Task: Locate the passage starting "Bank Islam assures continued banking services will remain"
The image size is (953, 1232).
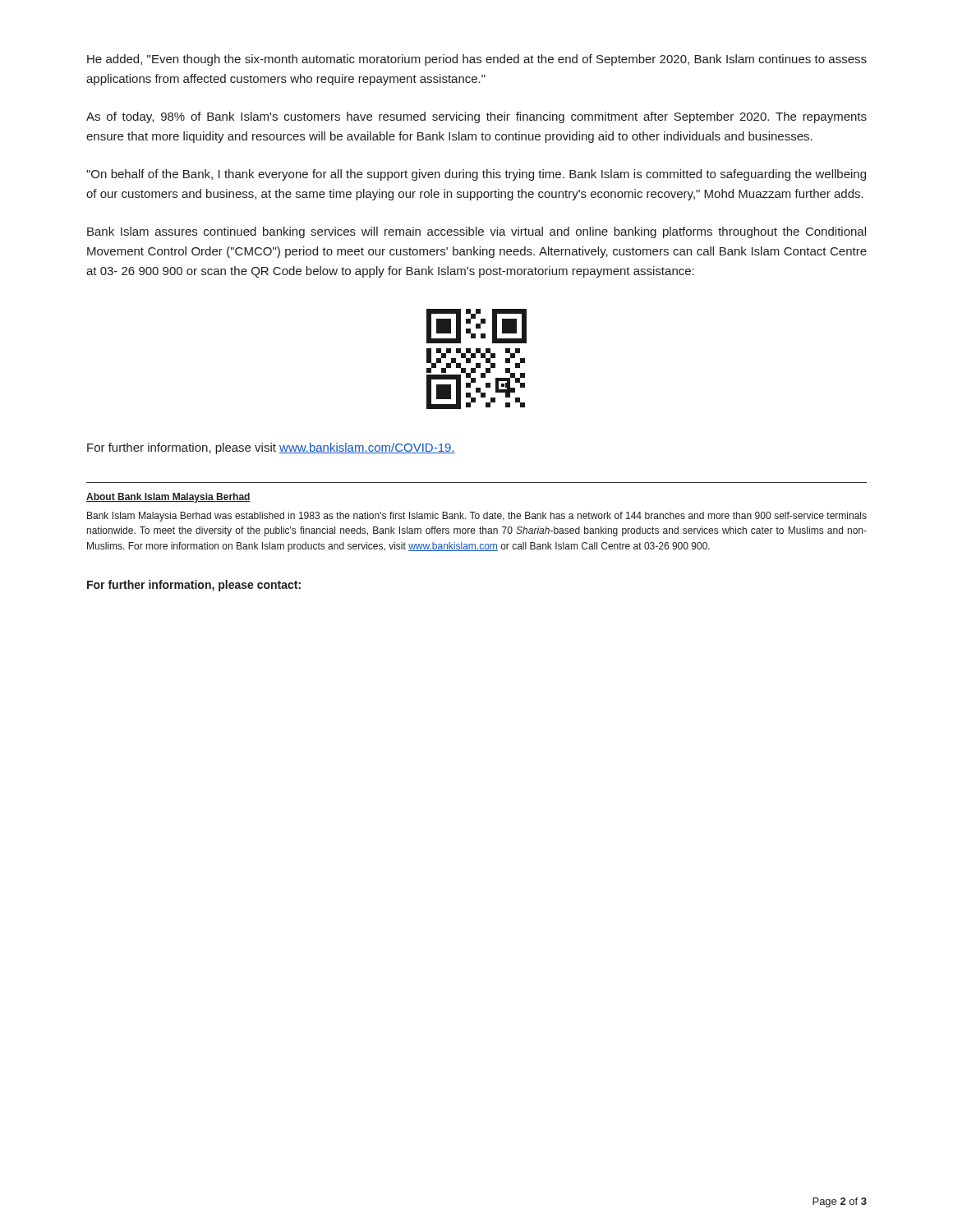Action: (476, 251)
